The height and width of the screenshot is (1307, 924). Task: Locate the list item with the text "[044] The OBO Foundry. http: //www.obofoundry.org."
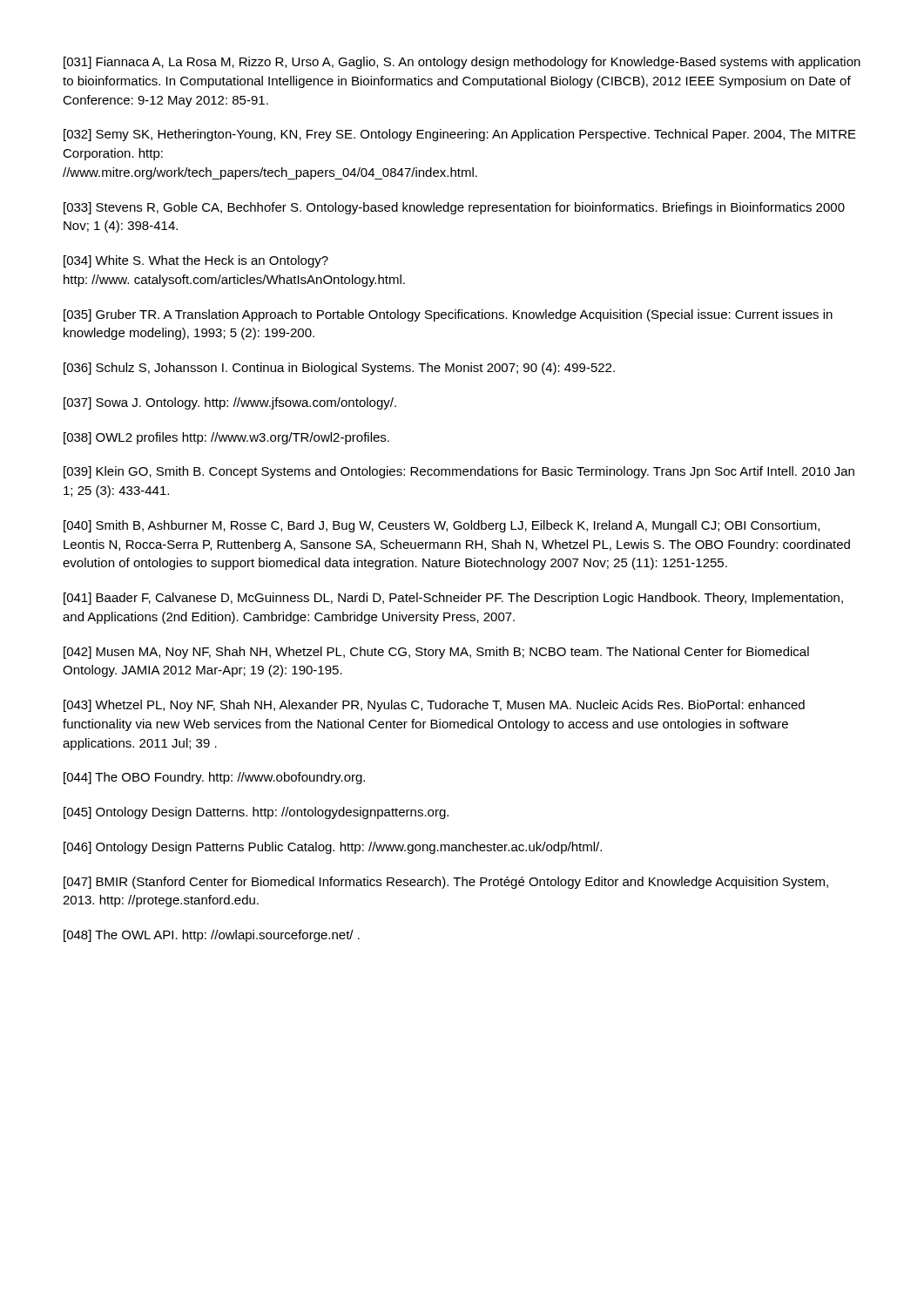click(x=214, y=777)
